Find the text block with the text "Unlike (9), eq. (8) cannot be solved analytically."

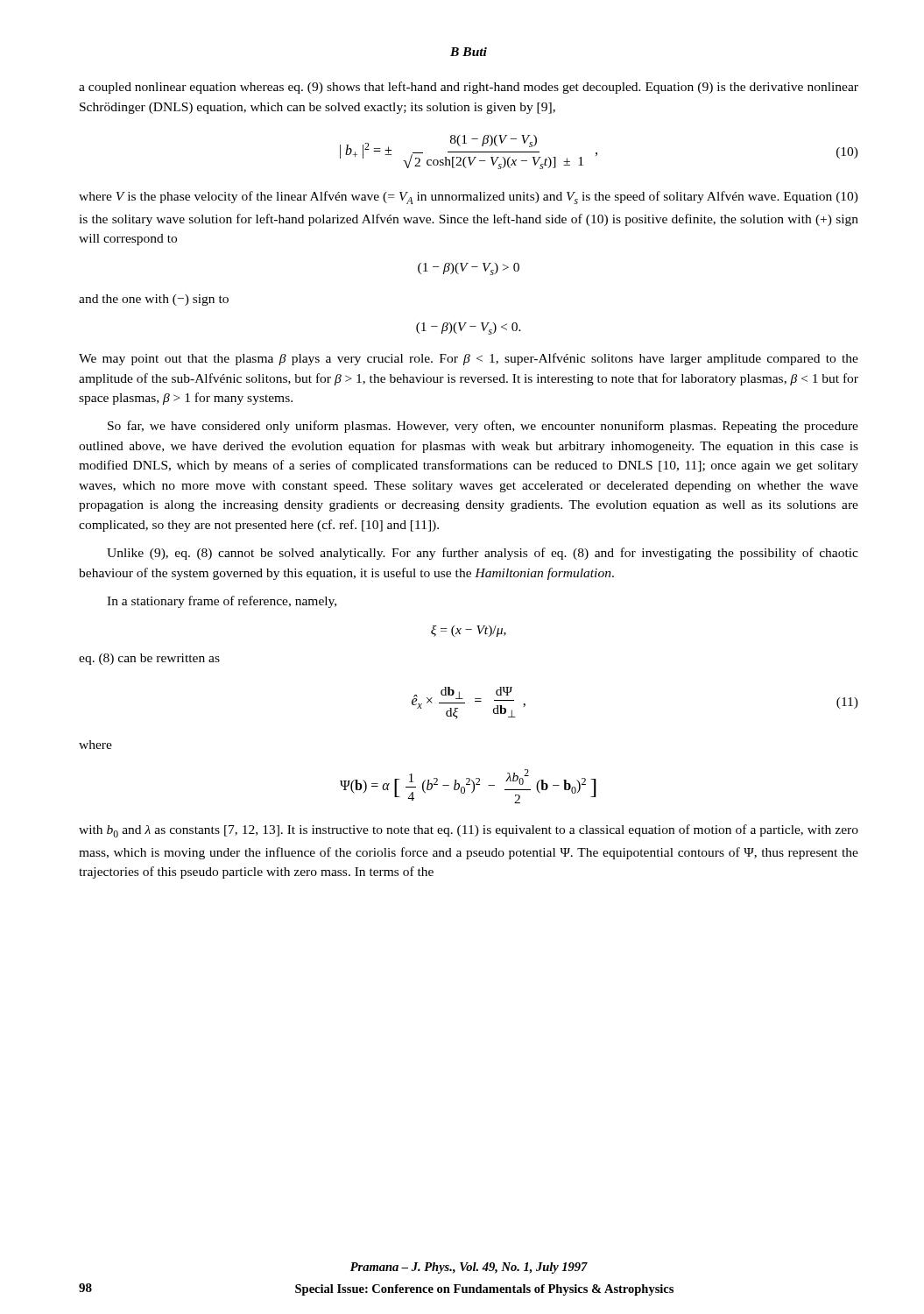(x=469, y=562)
